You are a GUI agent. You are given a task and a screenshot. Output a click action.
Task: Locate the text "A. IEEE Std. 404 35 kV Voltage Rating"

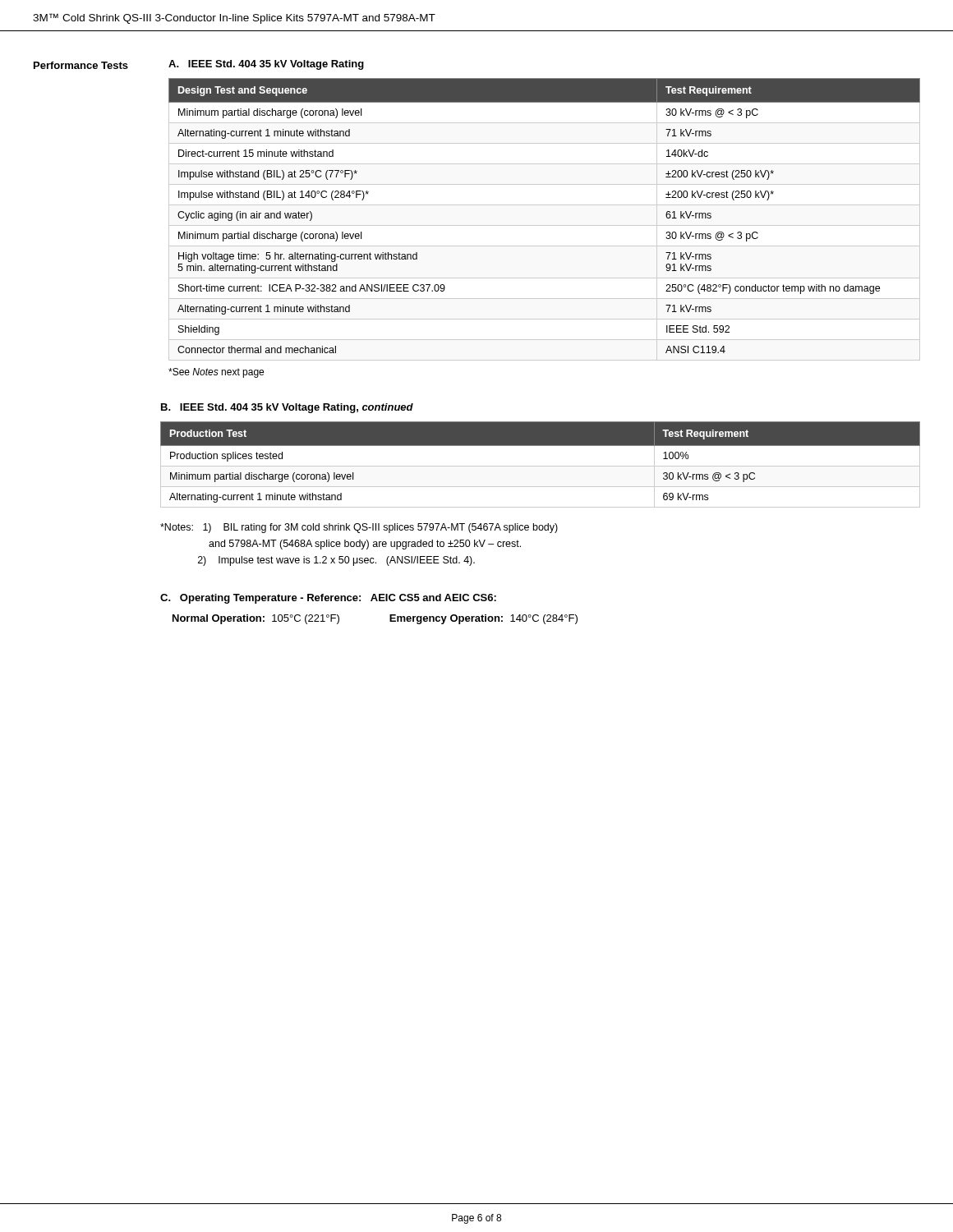coord(266,64)
